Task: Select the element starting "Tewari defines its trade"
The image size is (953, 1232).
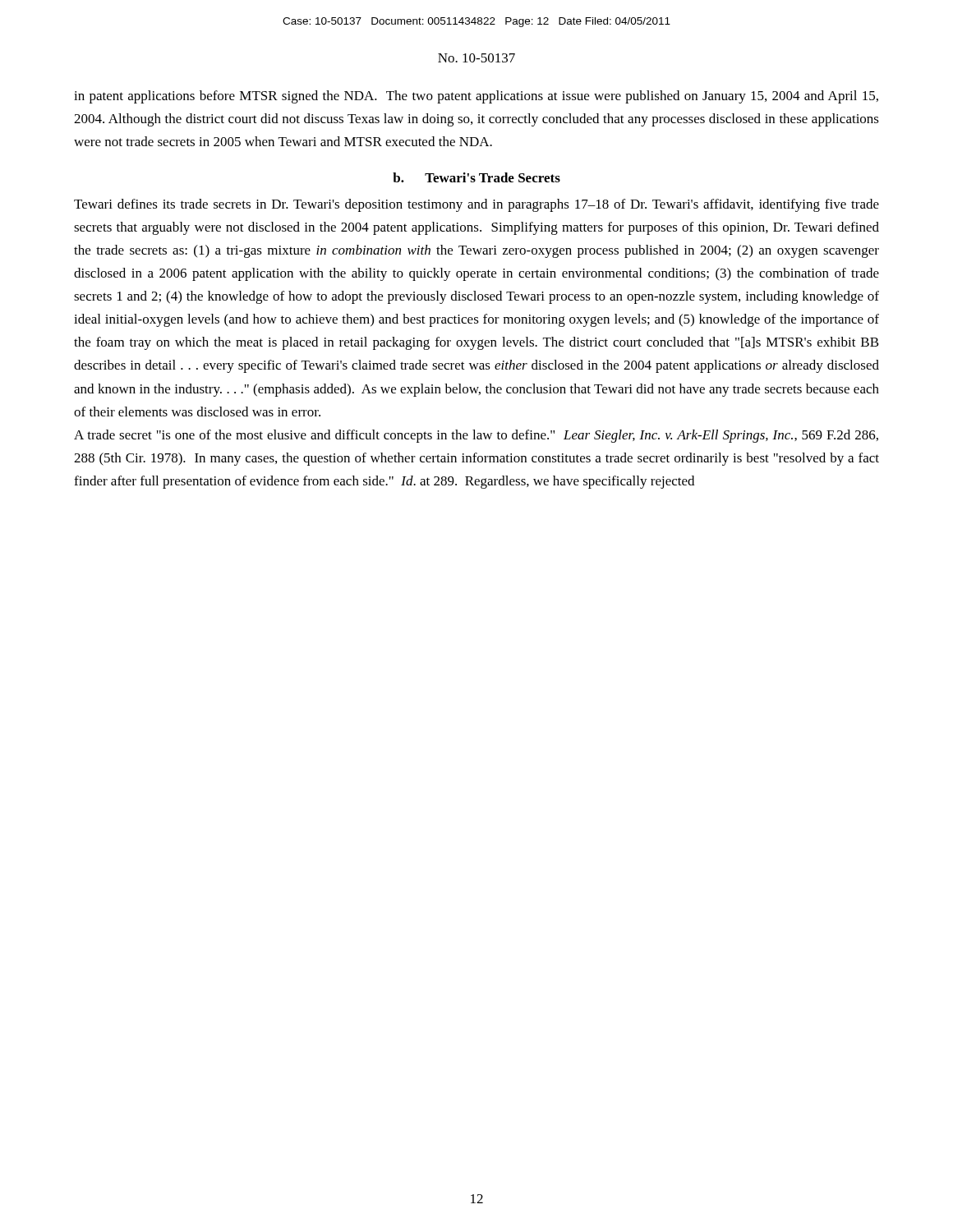Action: pyautogui.click(x=476, y=308)
